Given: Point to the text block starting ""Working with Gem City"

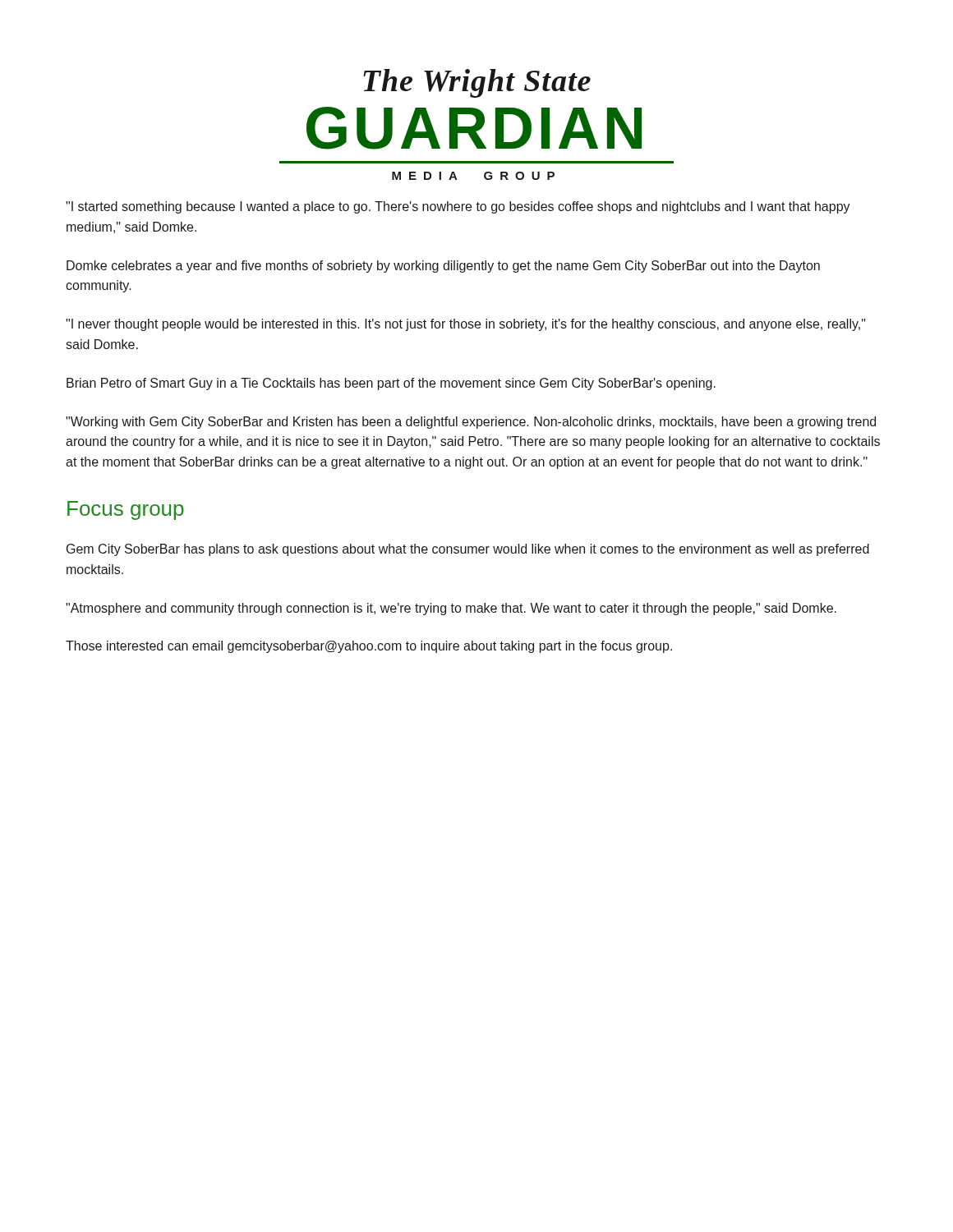Looking at the screenshot, I should coord(473,442).
